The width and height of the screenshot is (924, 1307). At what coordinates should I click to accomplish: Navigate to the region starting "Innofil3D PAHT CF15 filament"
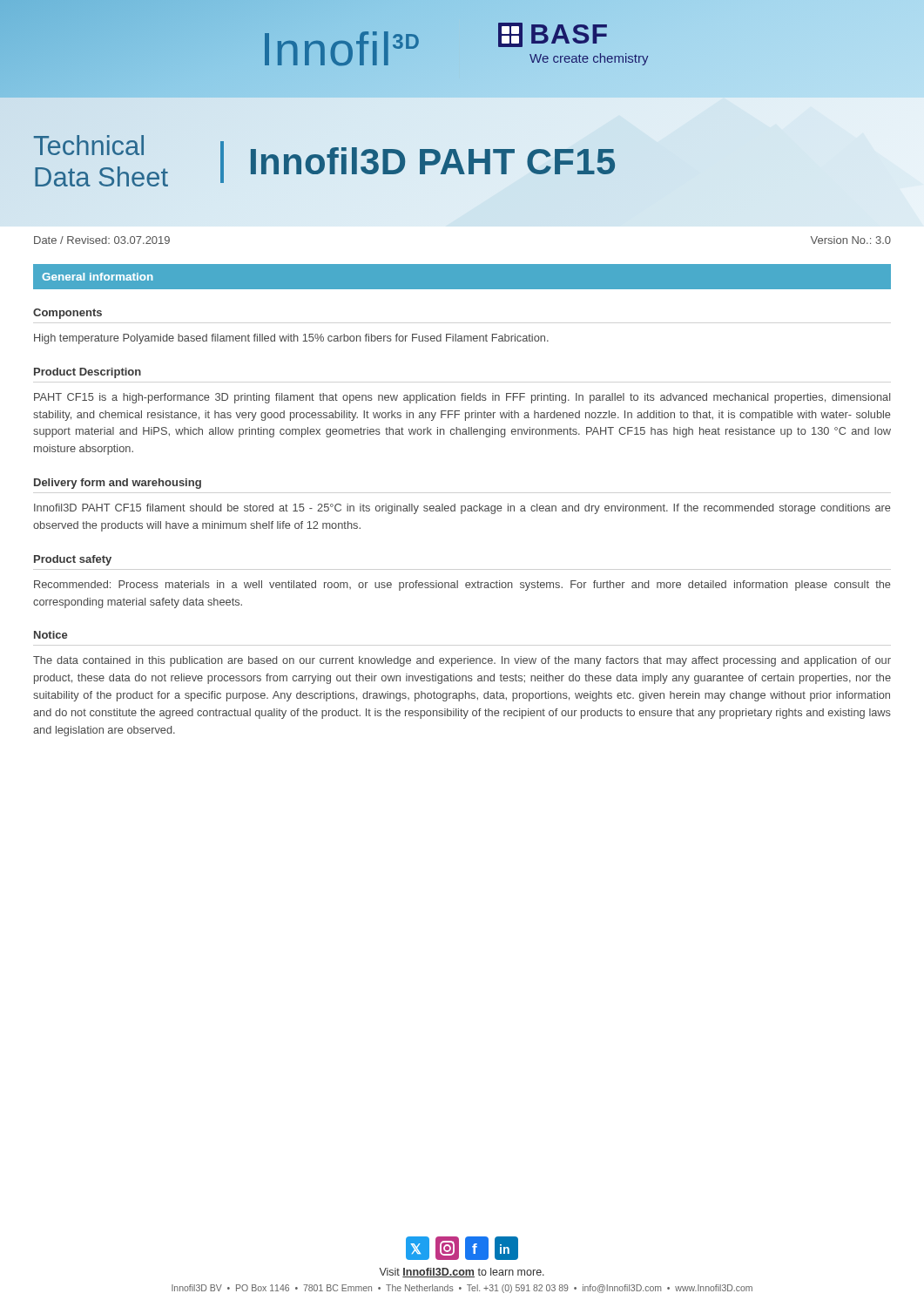coord(462,516)
